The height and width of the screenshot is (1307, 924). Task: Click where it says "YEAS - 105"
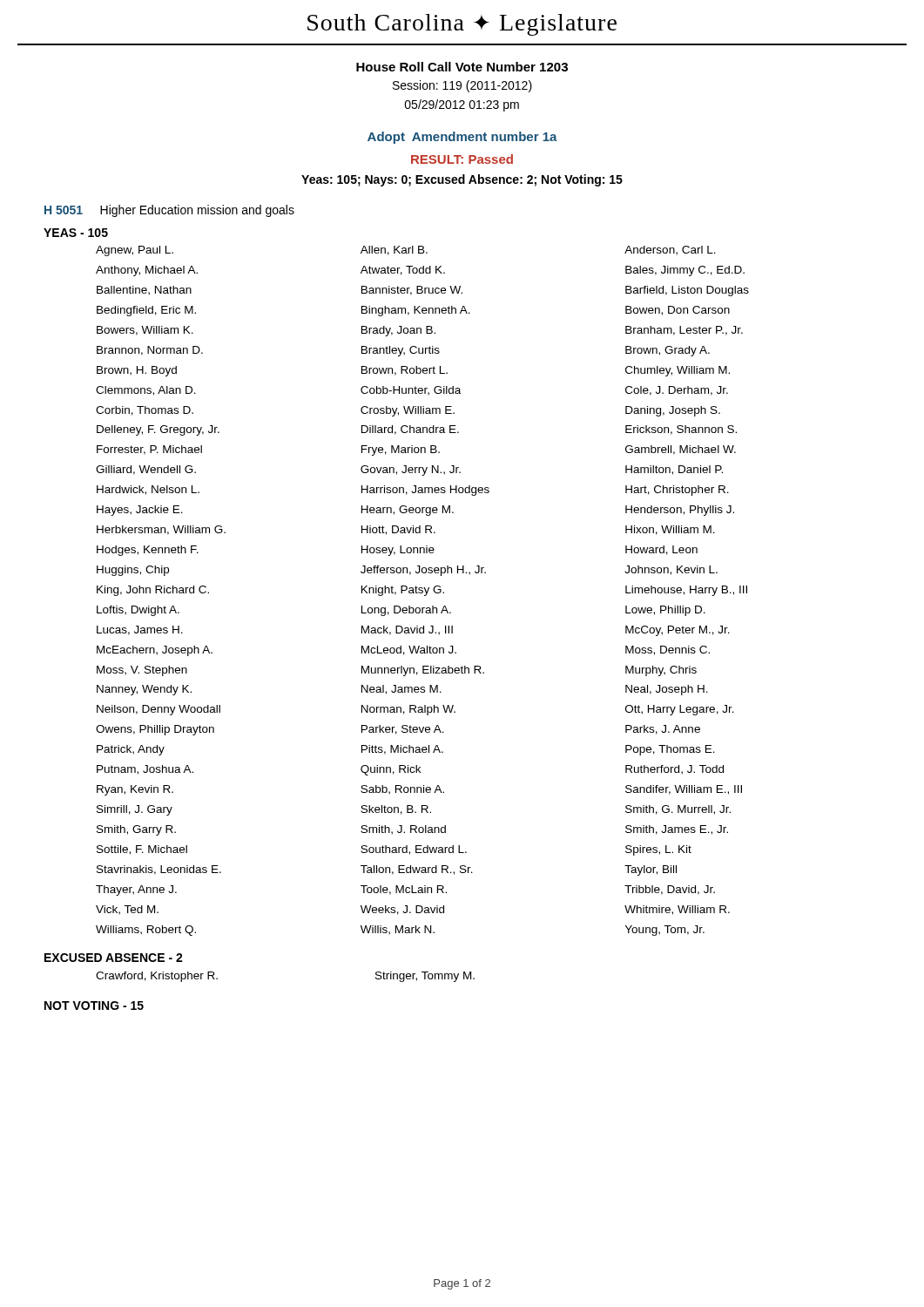tap(76, 233)
